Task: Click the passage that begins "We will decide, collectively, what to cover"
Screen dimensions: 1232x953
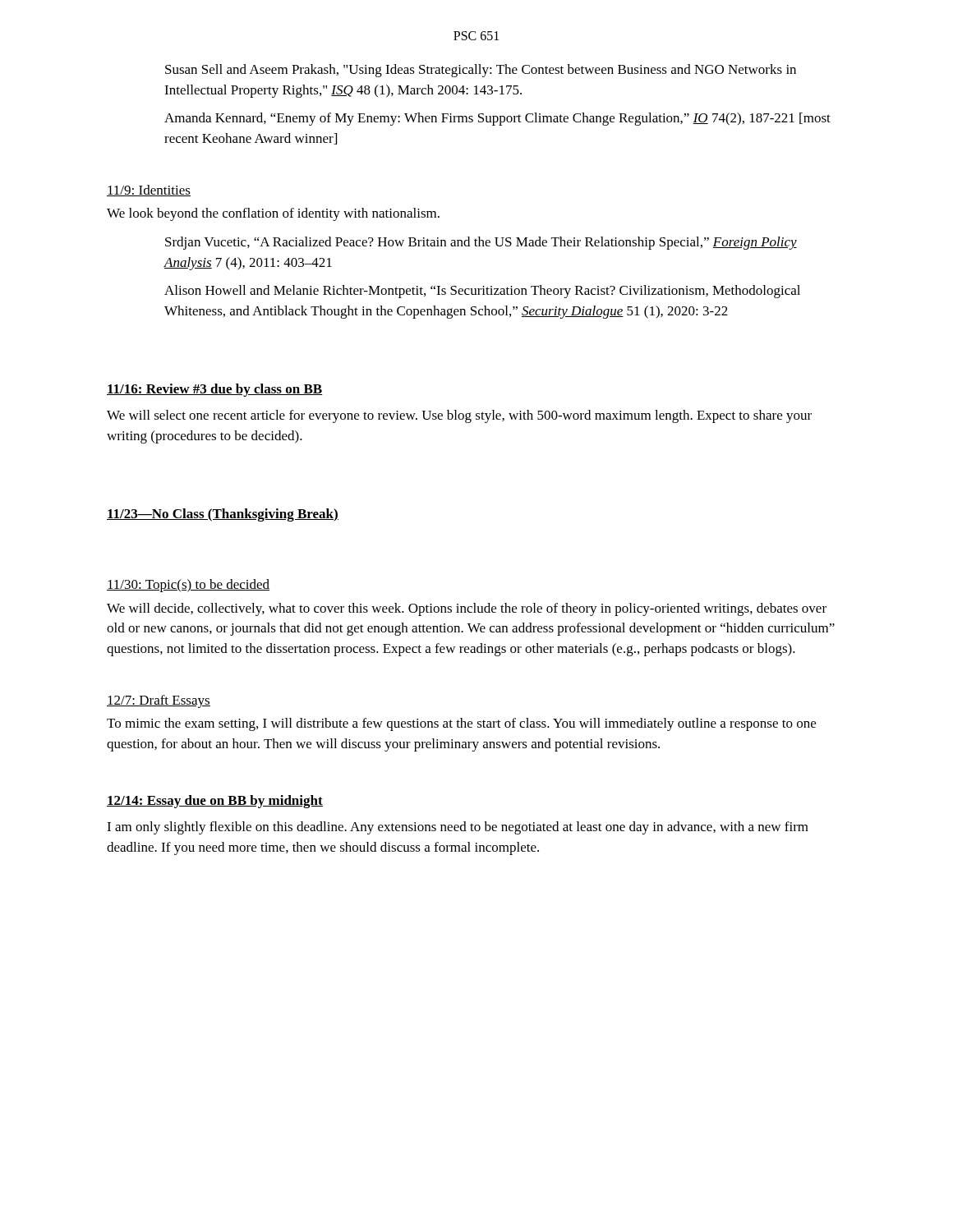Action: coord(471,628)
